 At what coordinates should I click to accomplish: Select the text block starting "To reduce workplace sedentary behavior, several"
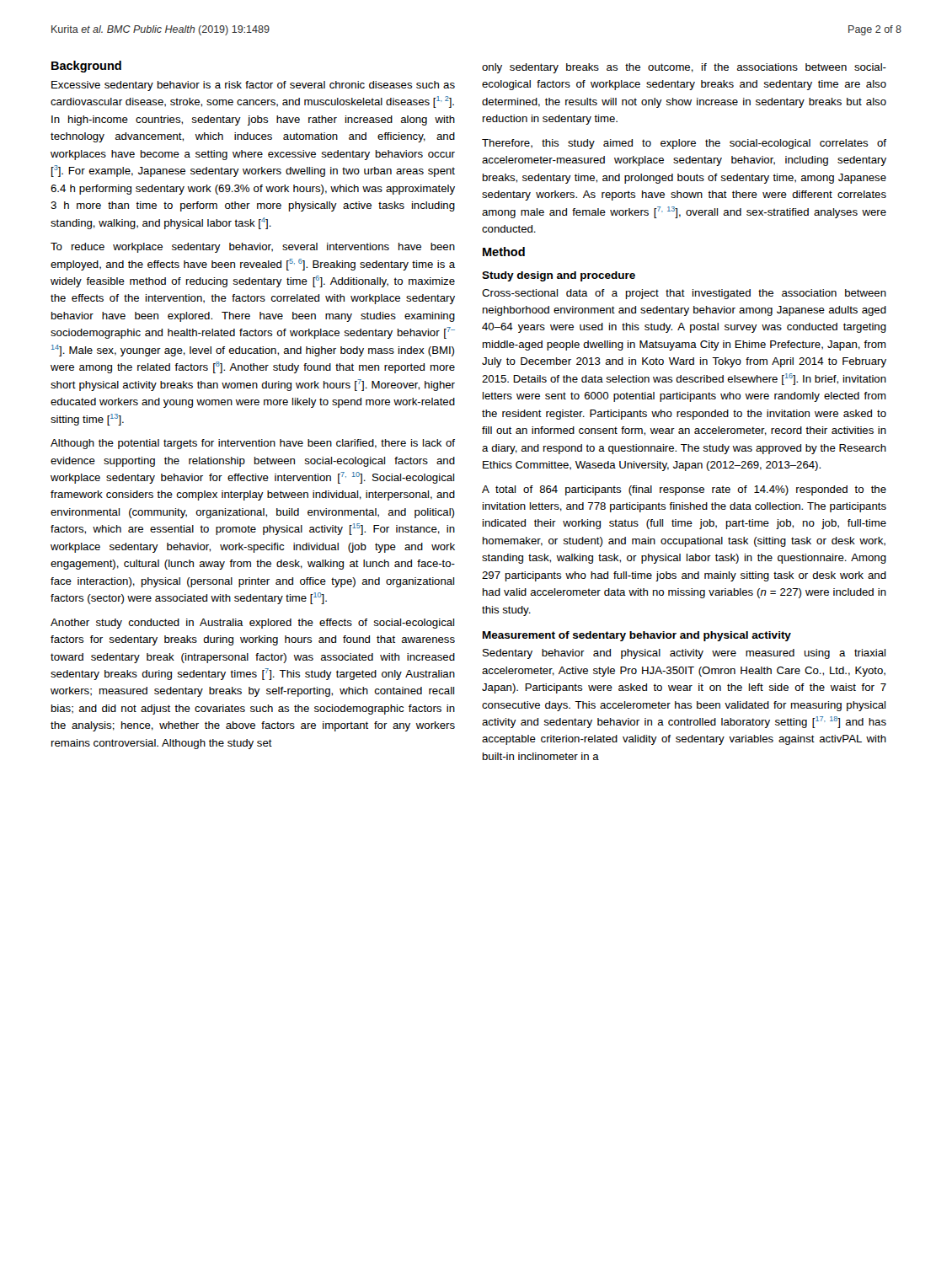click(253, 333)
